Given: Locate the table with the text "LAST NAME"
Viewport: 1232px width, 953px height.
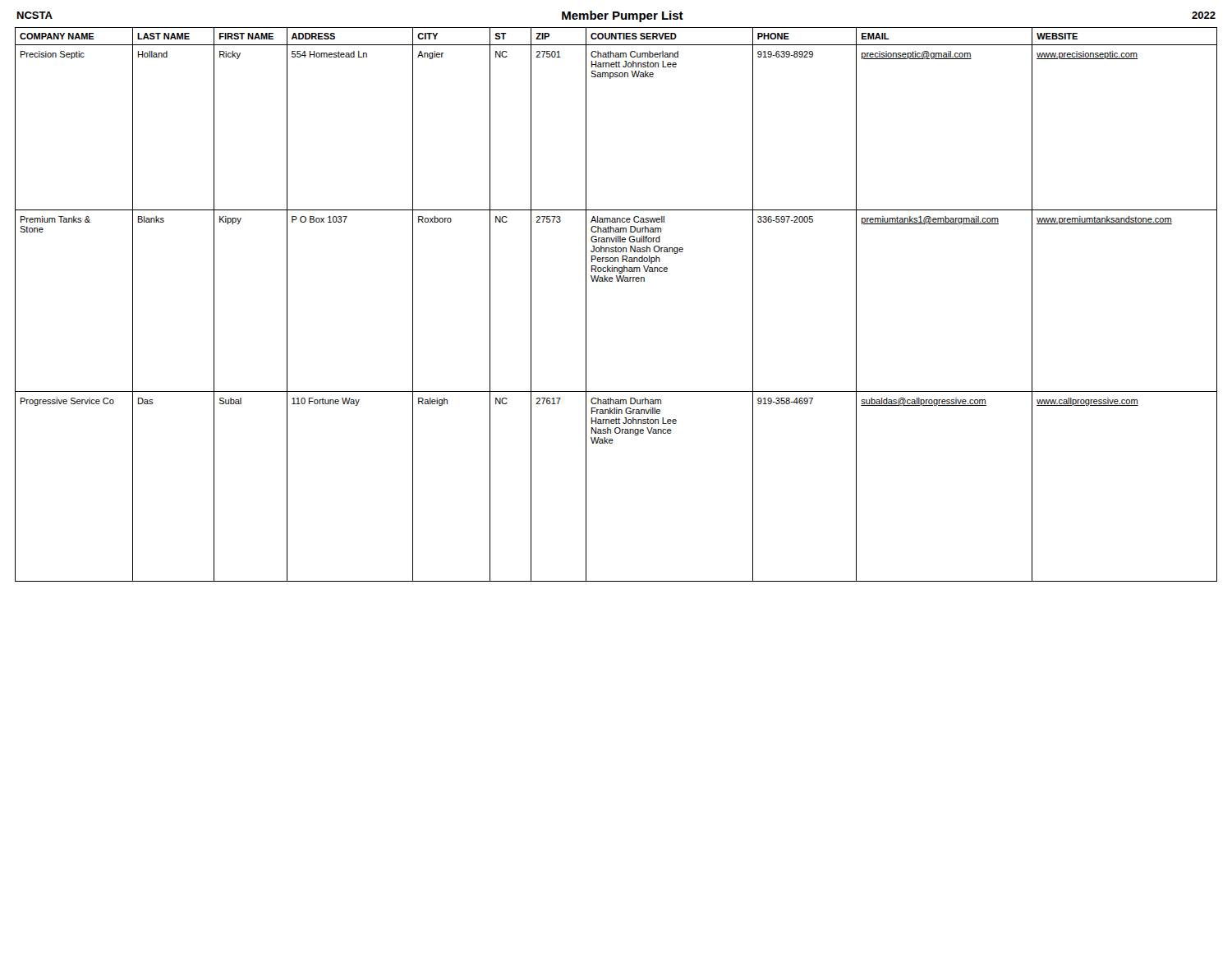Looking at the screenshot, I should click(616, 304).
